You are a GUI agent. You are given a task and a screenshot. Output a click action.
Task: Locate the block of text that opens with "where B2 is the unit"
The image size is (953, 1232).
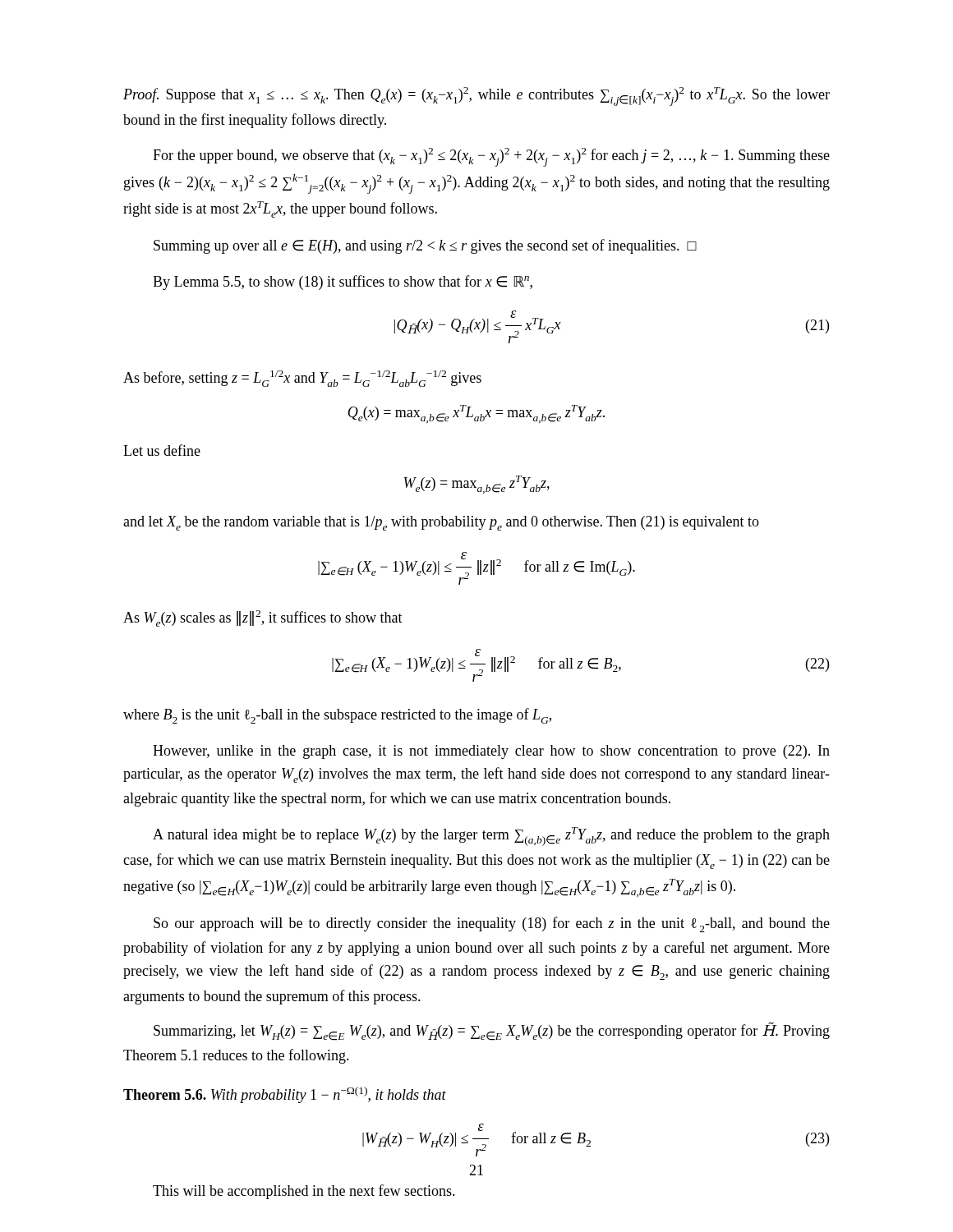pos(476,716)
